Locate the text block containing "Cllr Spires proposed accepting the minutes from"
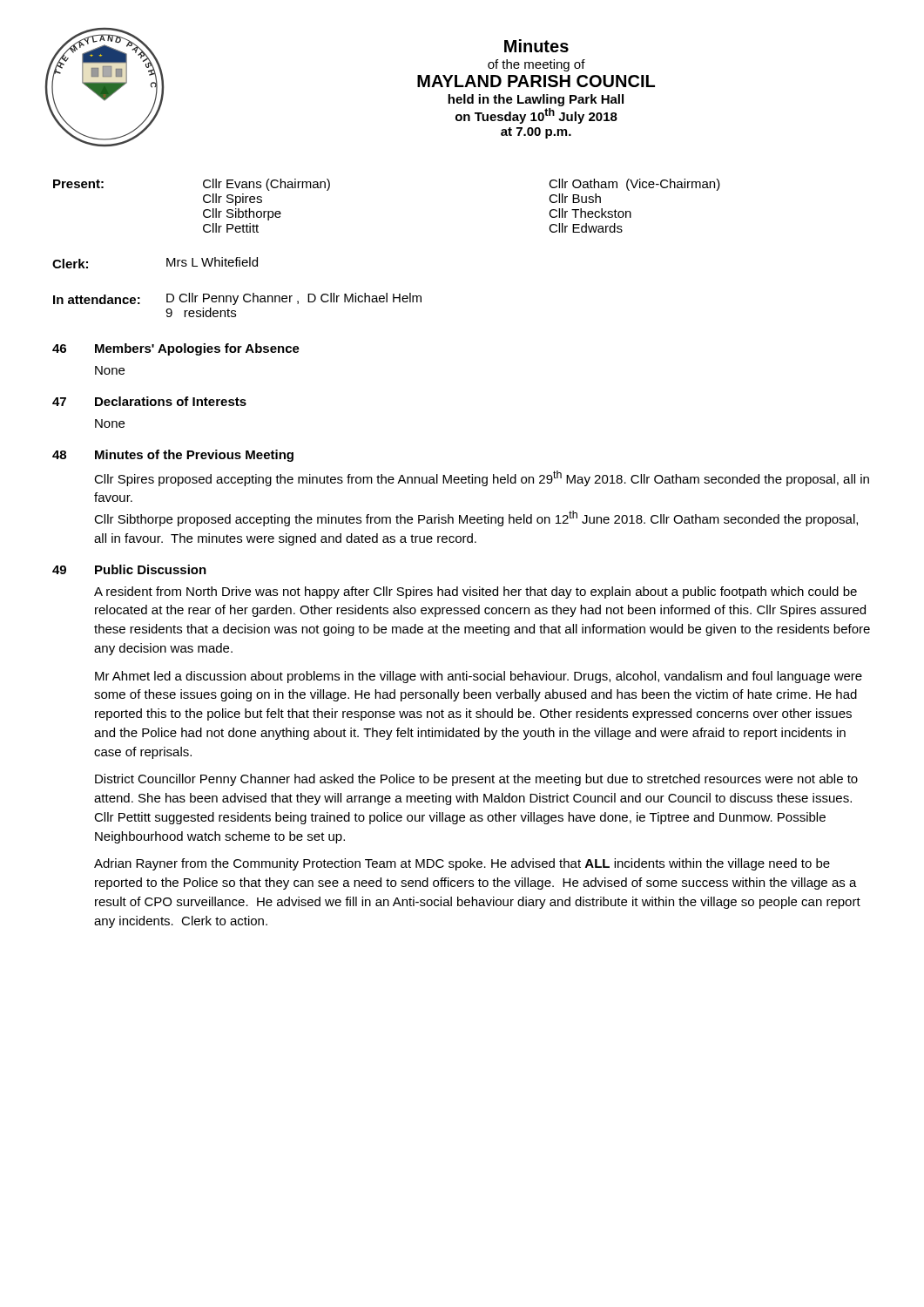Image resolution: width=924 pixels, height=1307 pixels. tap(483, 507)
